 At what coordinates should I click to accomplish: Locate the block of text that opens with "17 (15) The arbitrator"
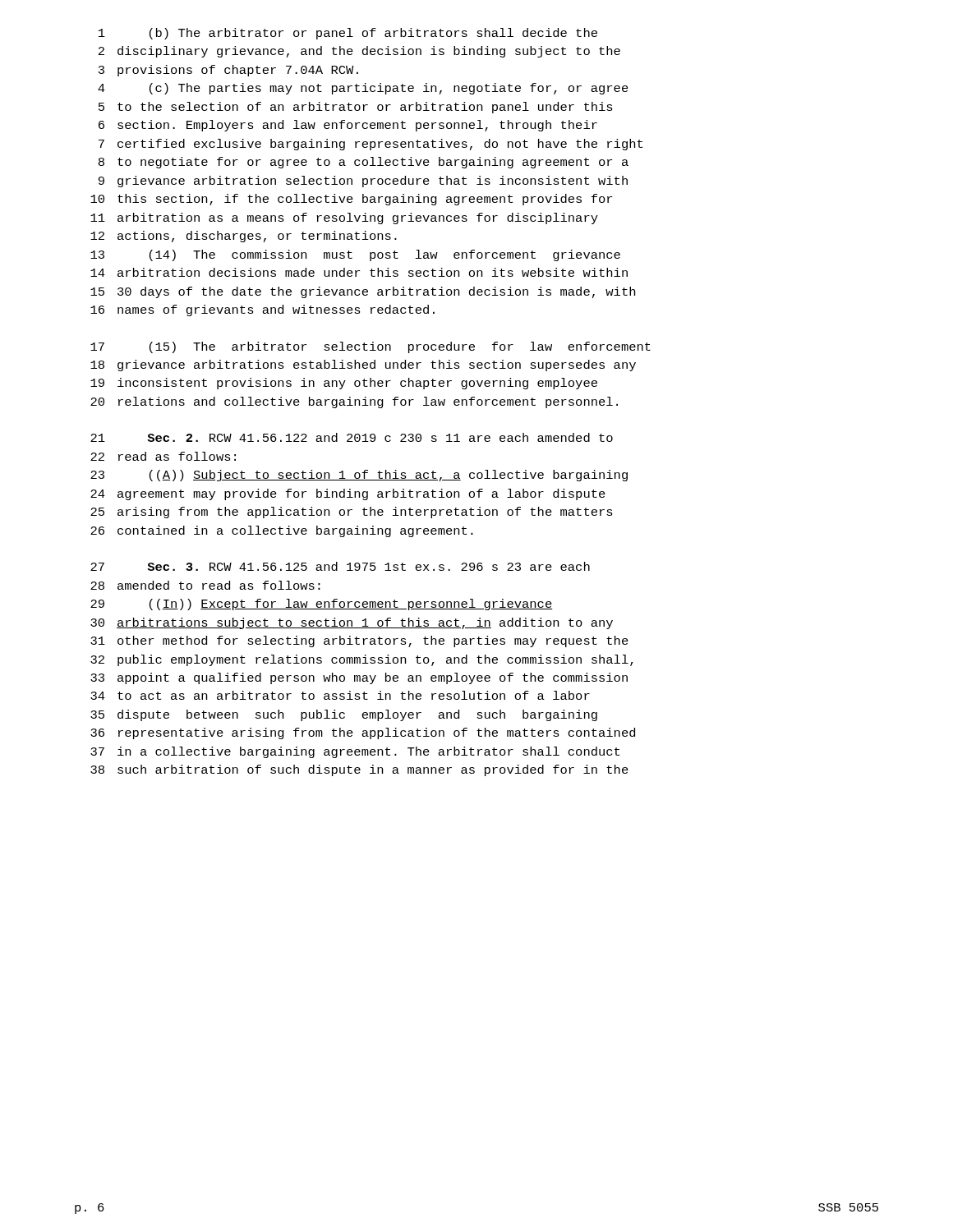pos(476,375)
